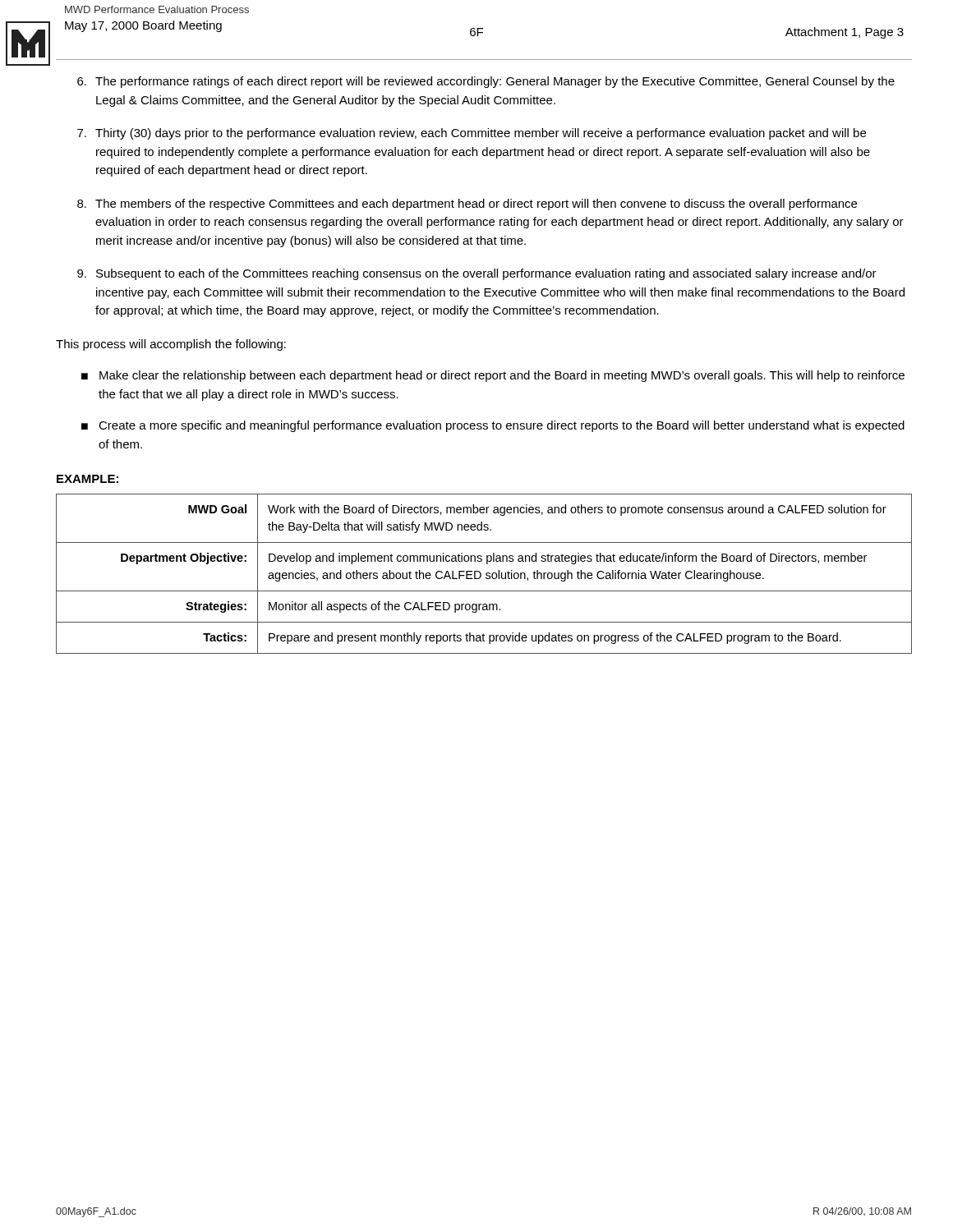The image size is (953, 1232).
Task: Find the passage starting "■ Make clear the relationship between"
Action: click(496, 385)
